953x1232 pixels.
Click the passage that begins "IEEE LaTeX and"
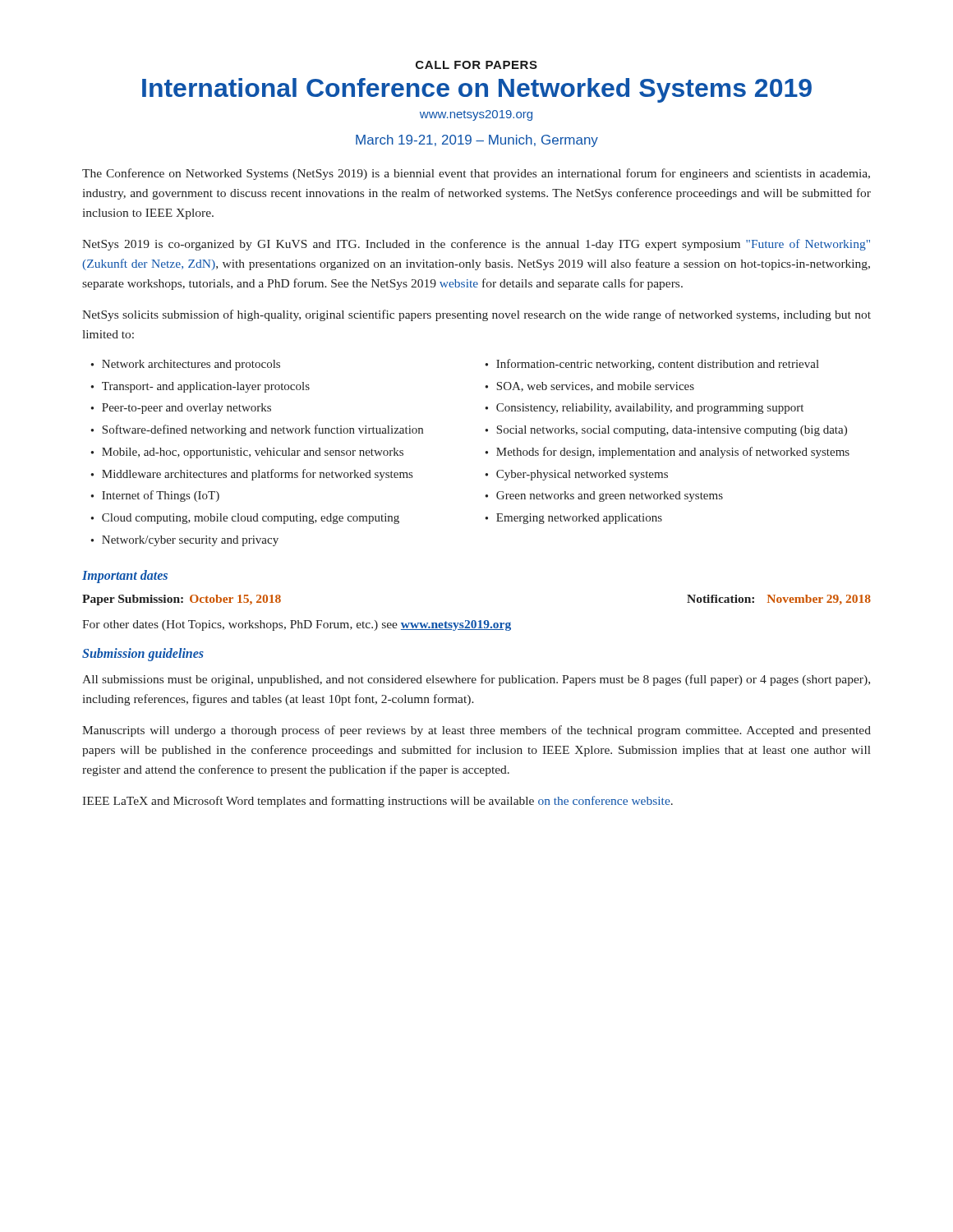(378, 800)
